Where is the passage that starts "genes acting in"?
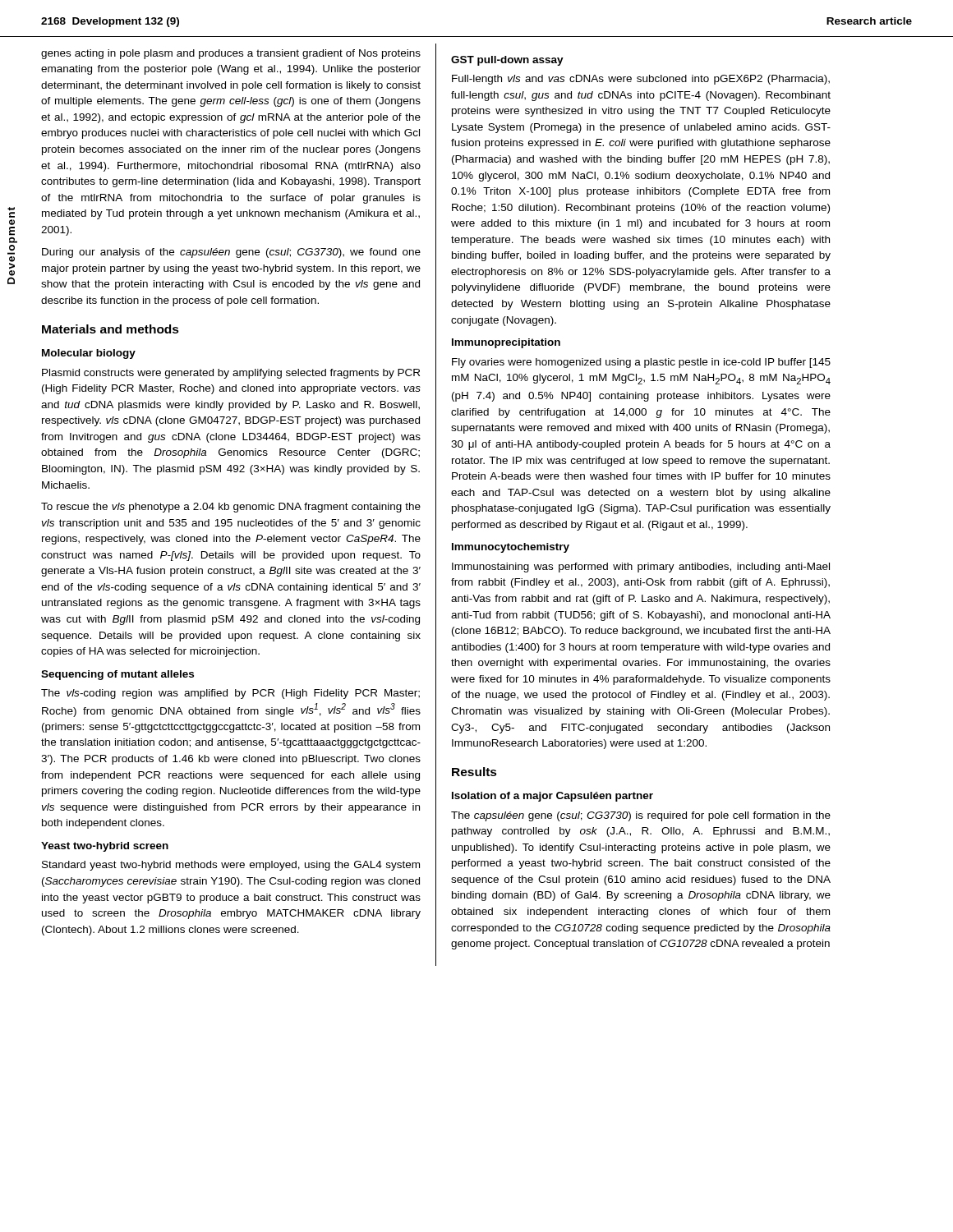The height and width of the screenshot is (1232, 953). click(x=231, y=141)
